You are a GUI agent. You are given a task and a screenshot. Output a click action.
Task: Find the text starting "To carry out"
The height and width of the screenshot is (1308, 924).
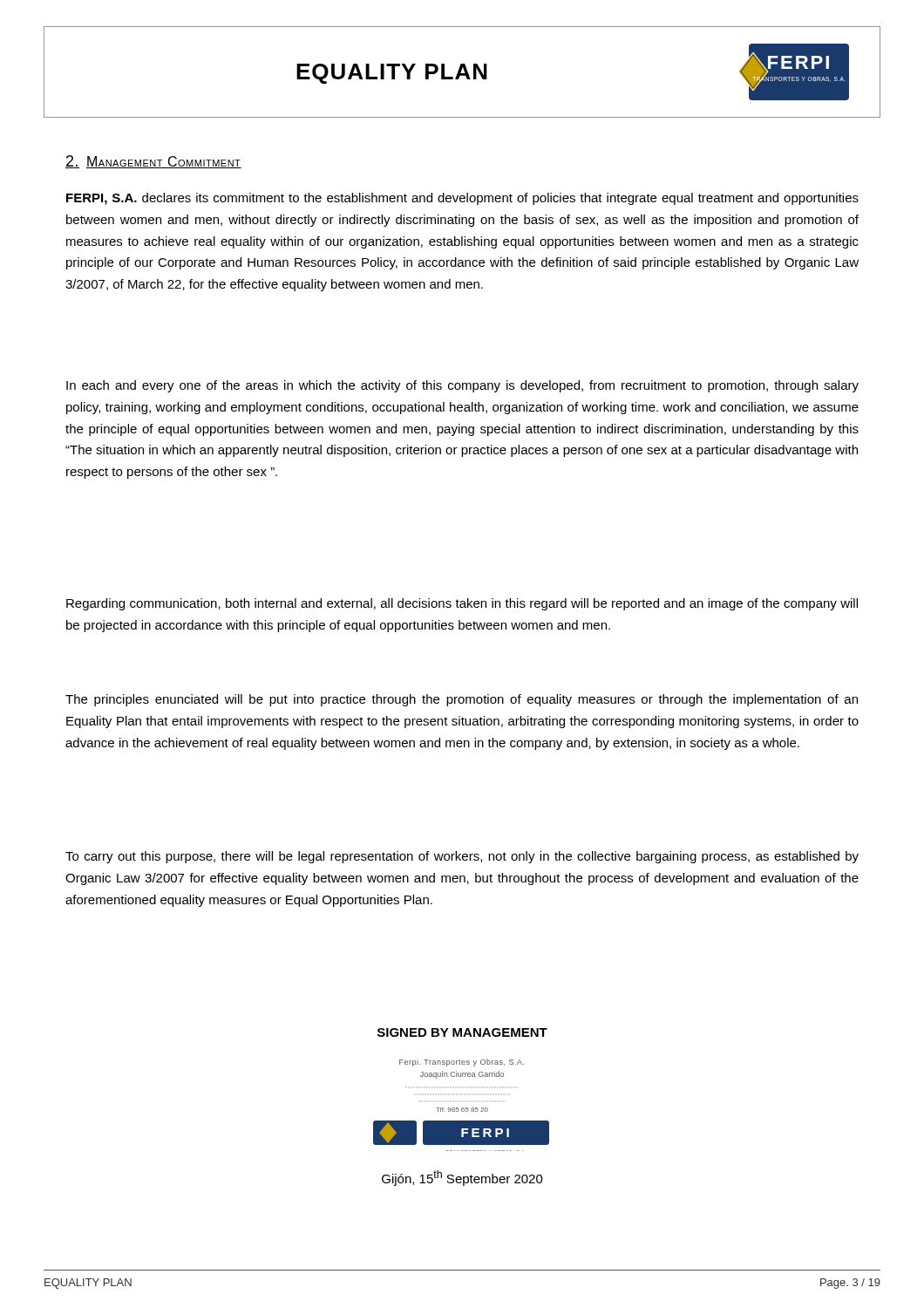pyautogui.click(x=462, y=877)
